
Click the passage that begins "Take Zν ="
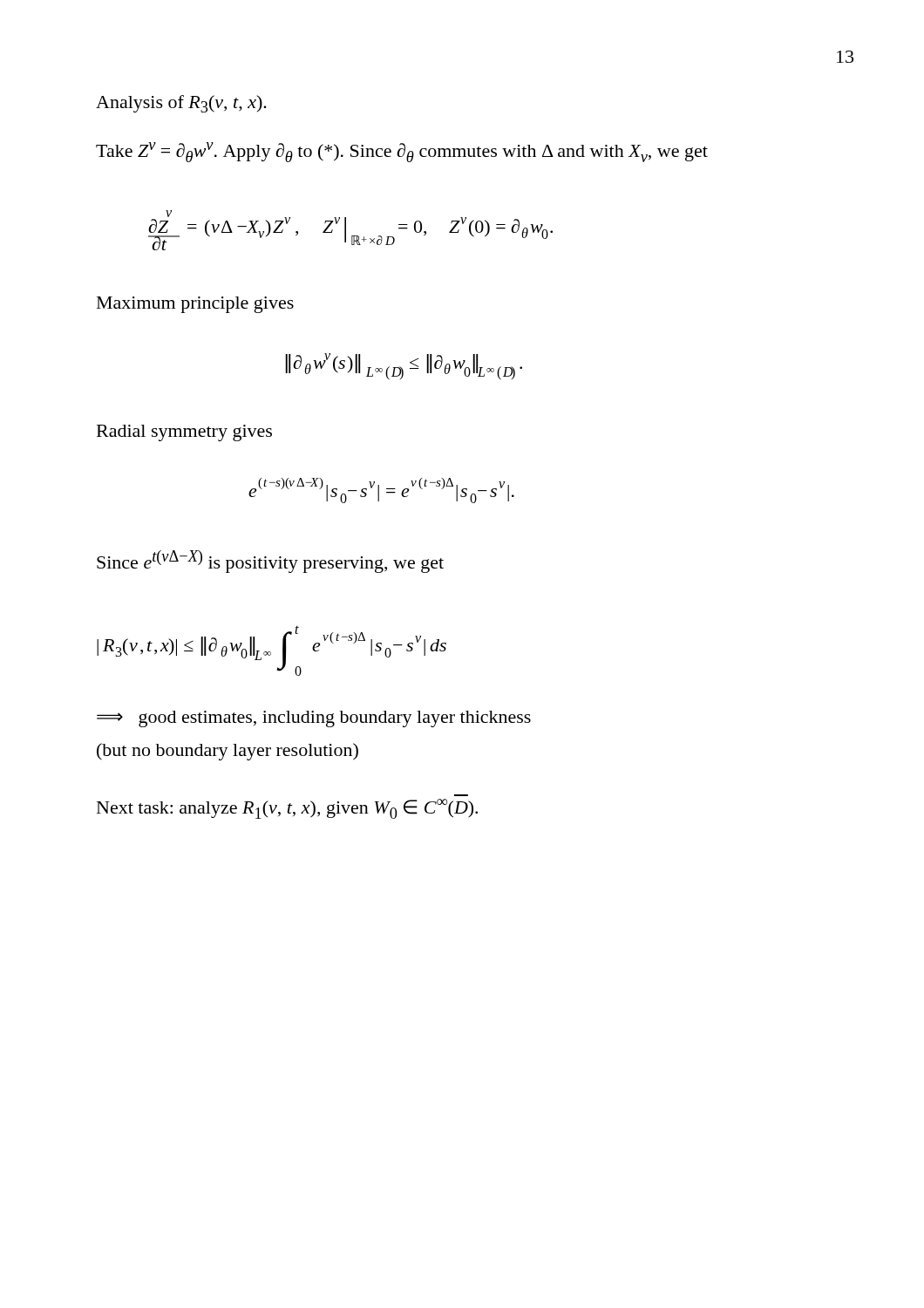402,151
